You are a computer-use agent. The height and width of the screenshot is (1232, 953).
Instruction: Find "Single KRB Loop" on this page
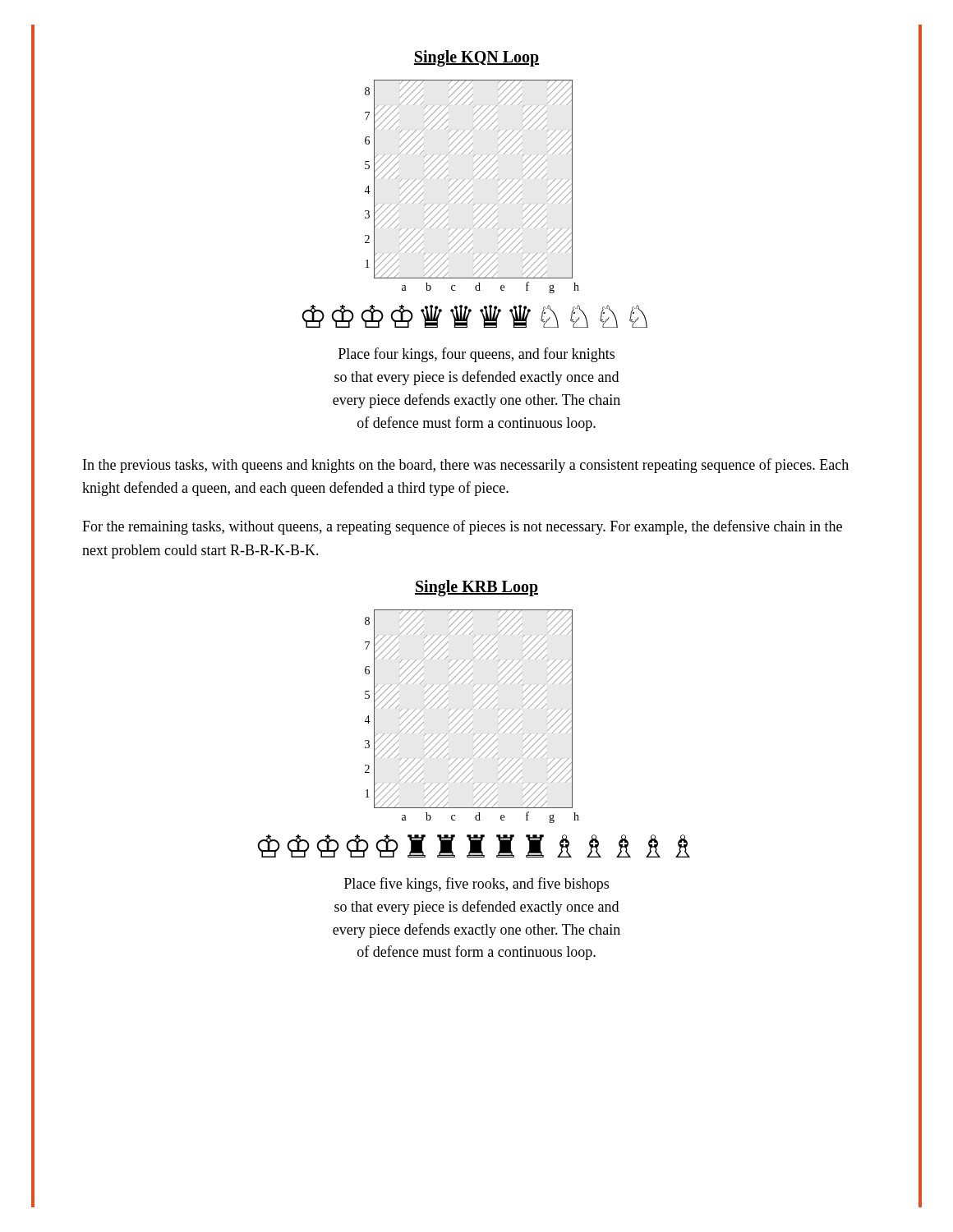click(476, 586)
